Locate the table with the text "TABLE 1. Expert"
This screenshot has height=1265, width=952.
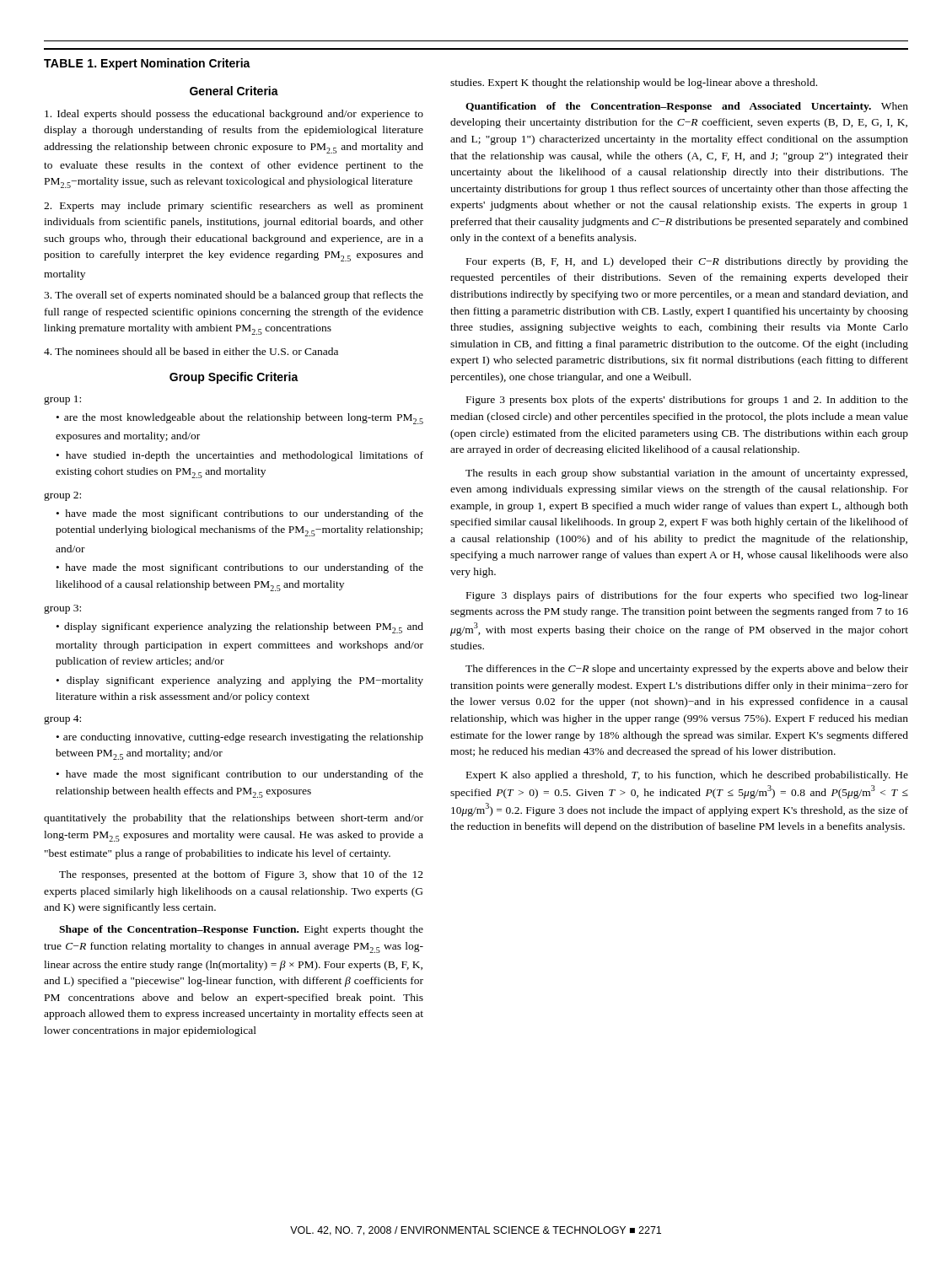coord(476,546)
